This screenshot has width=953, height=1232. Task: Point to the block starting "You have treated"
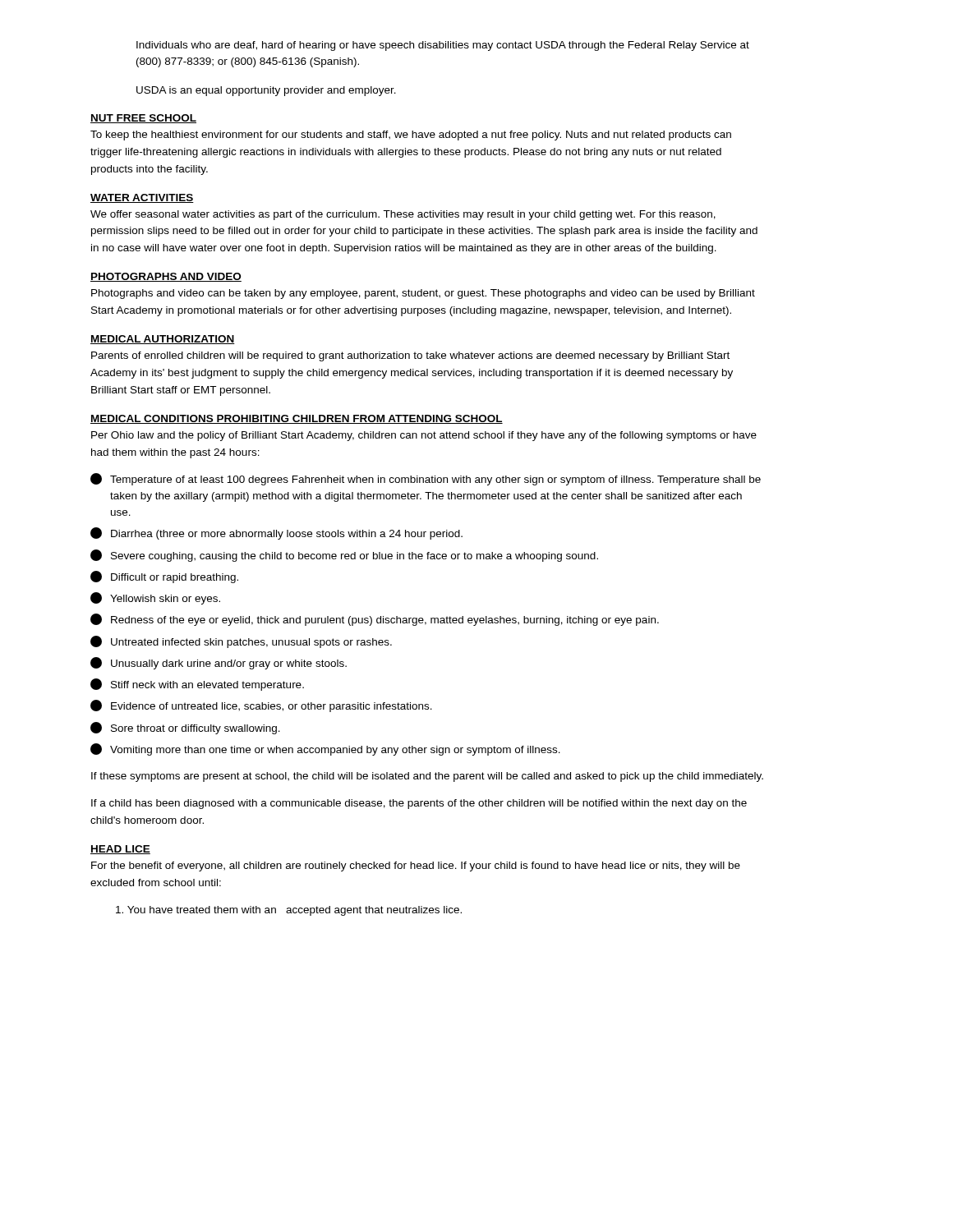(289, 909)
